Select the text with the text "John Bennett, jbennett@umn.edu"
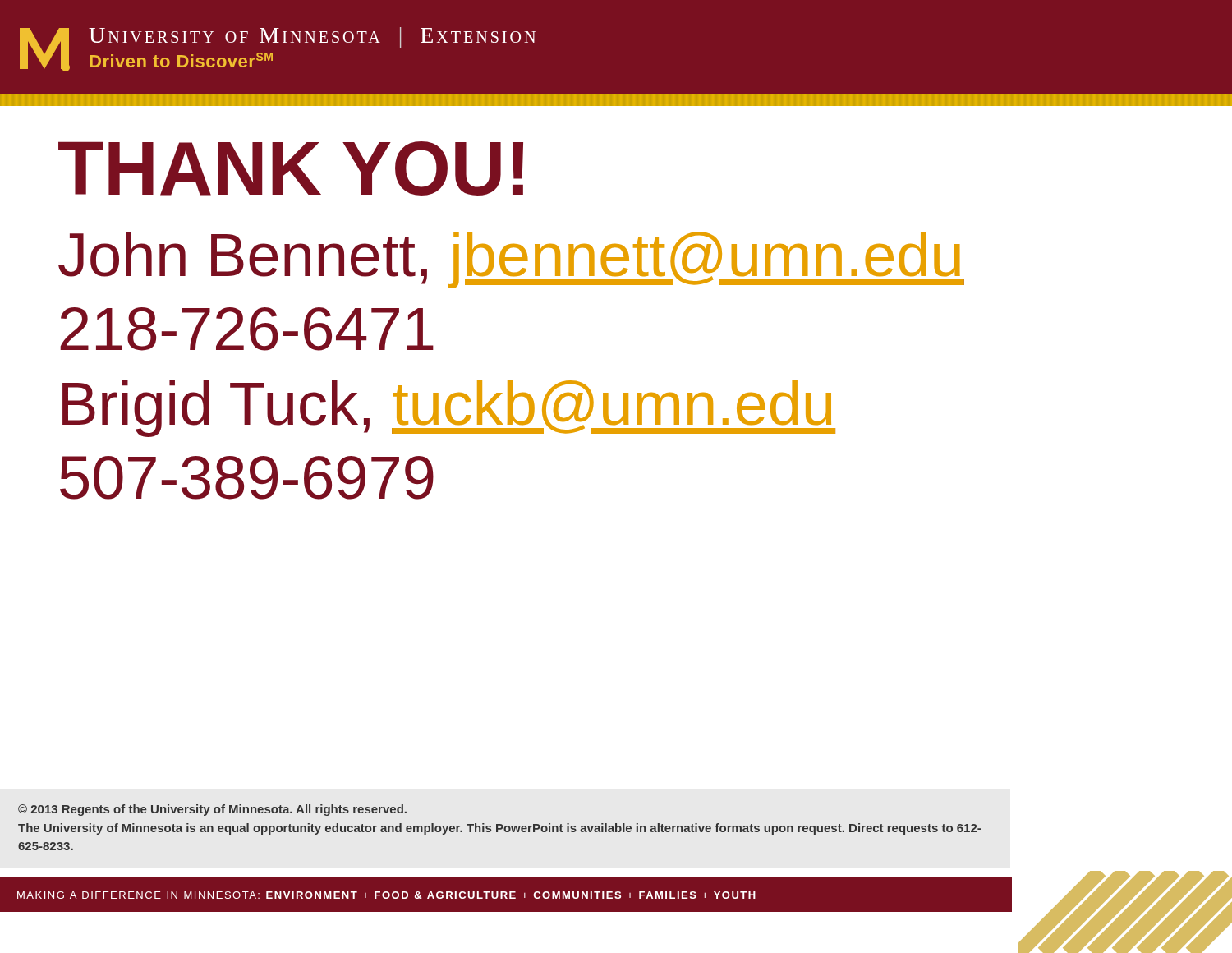Viewport: 1232px width, 953px height. (x=511, y=255)
